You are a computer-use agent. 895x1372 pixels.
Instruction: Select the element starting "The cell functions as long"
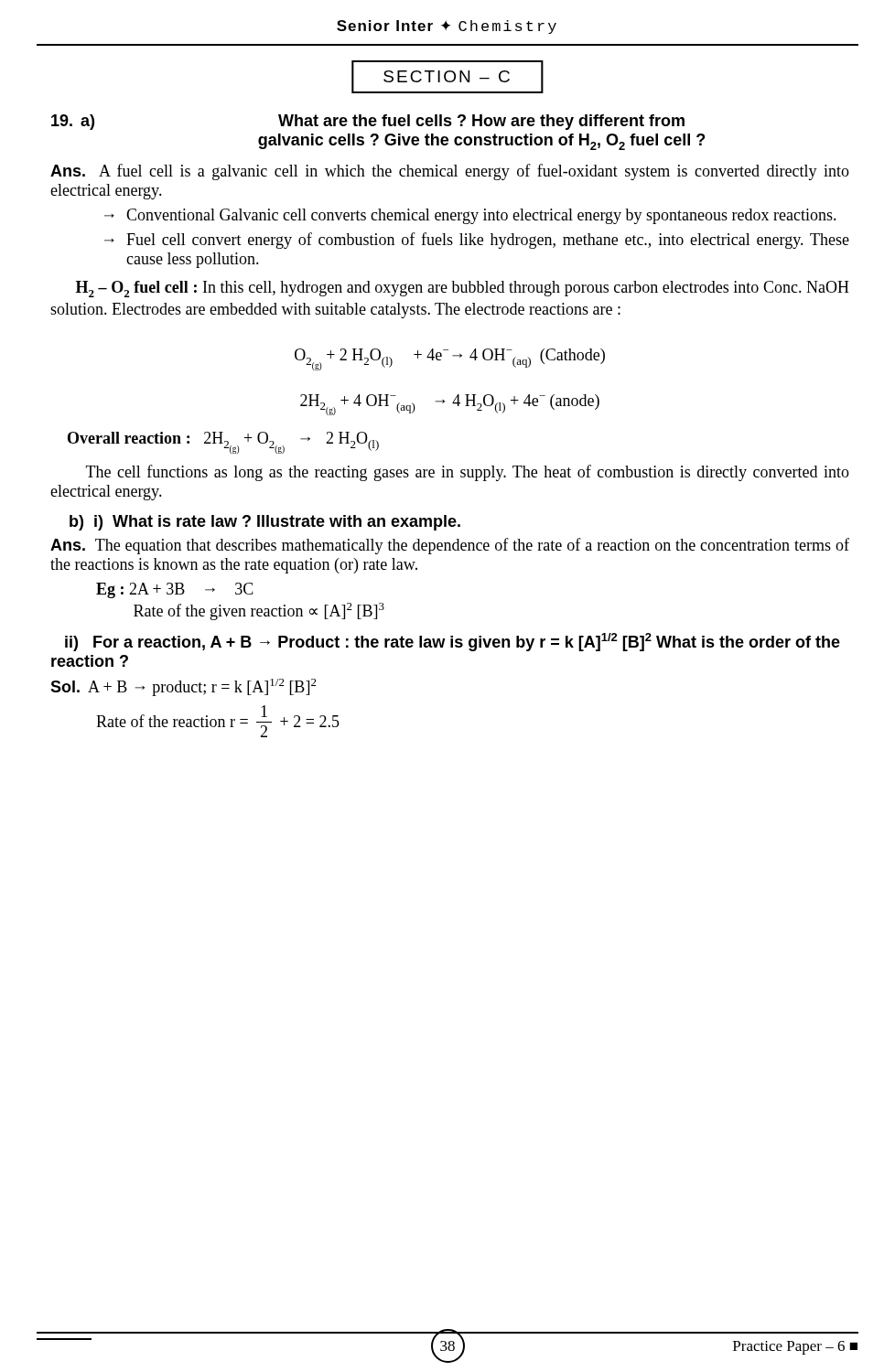(450, 481)
